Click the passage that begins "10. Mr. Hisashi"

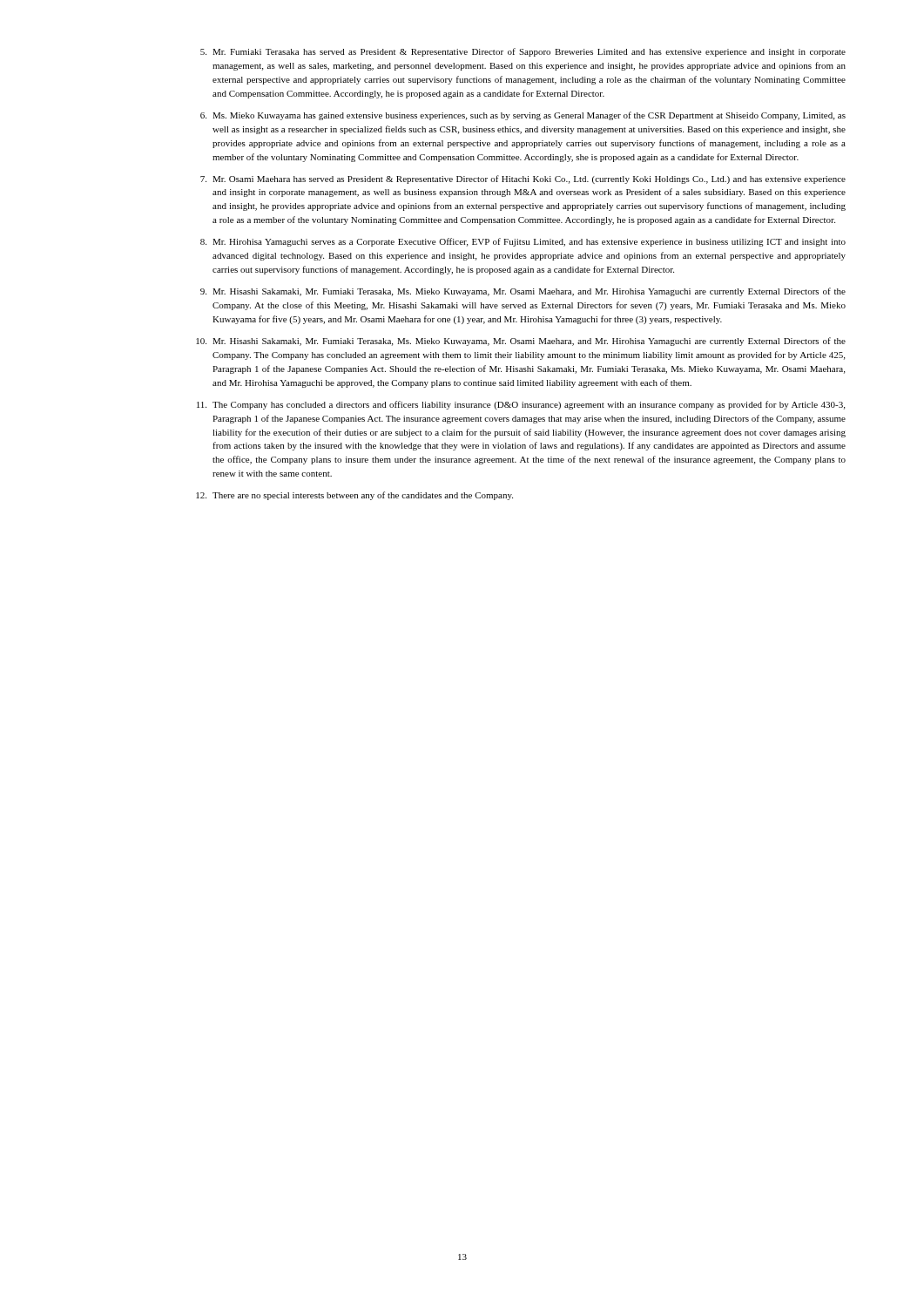pos(510,362)
